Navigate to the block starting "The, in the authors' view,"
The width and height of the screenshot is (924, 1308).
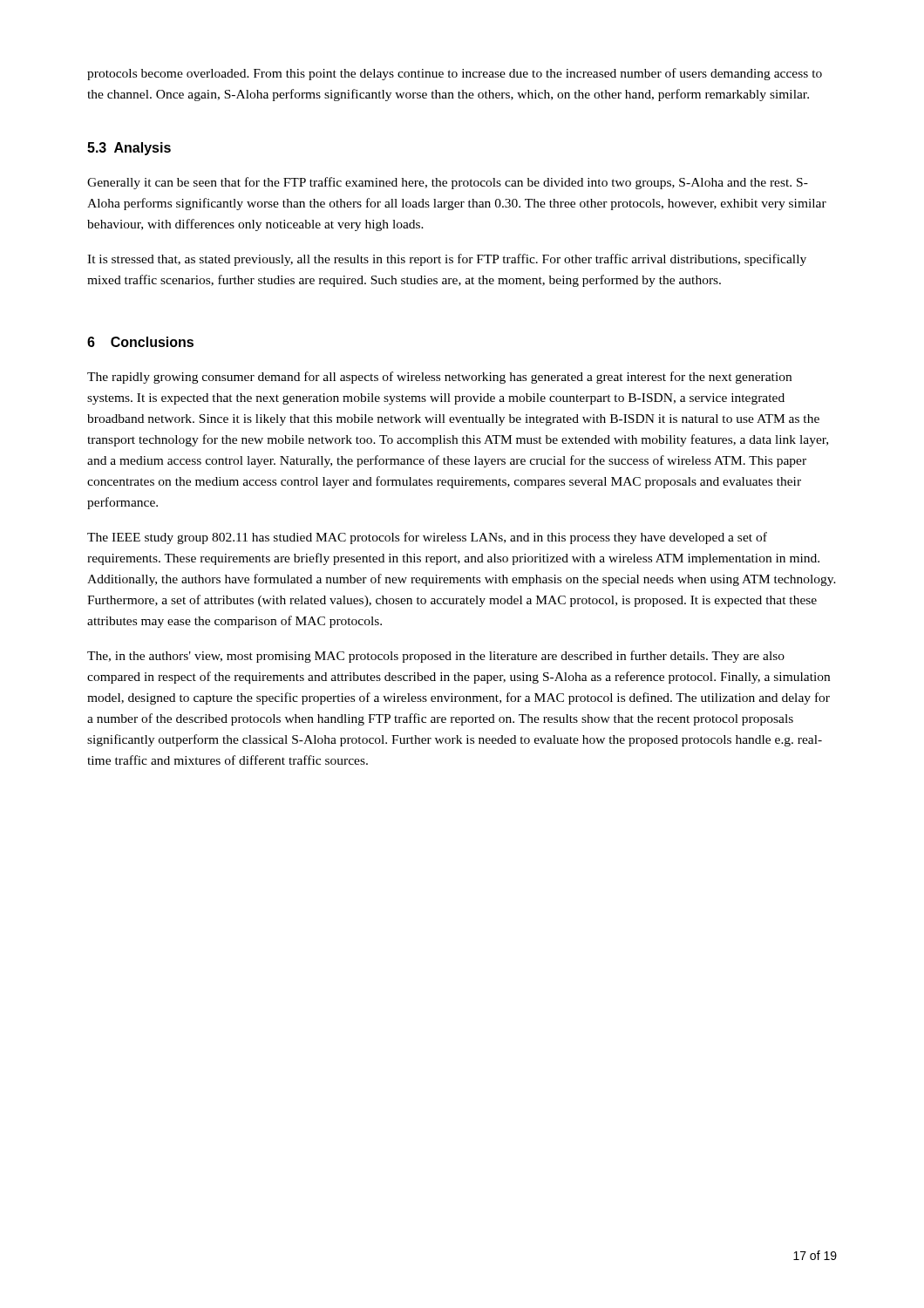click(x=462, y=708)
